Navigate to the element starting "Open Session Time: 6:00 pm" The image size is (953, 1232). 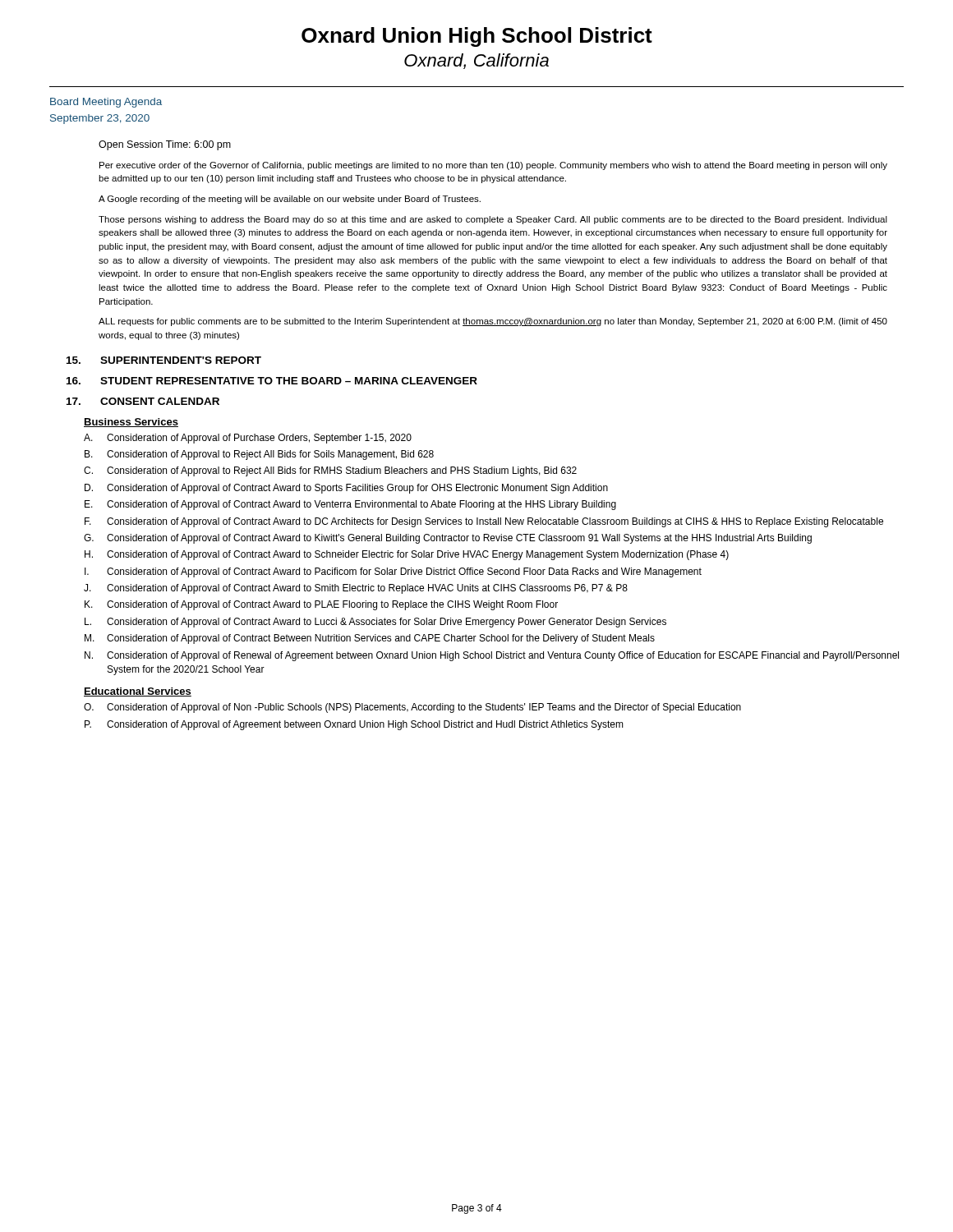pyautogui.click(x=165, y=144)
